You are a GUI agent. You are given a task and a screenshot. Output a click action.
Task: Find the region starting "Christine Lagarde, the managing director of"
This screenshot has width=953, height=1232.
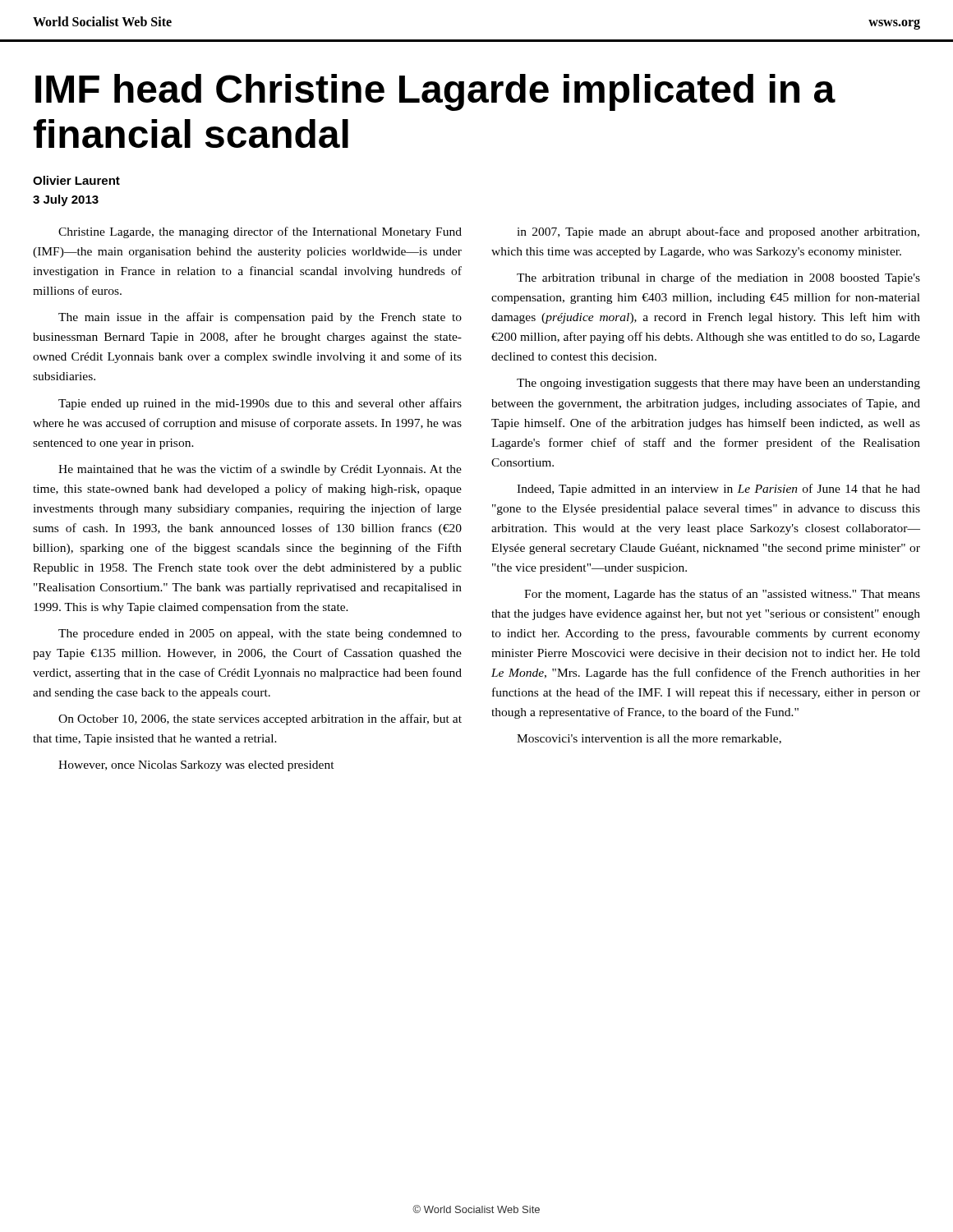pyautogui.click(x=247, y=498)
